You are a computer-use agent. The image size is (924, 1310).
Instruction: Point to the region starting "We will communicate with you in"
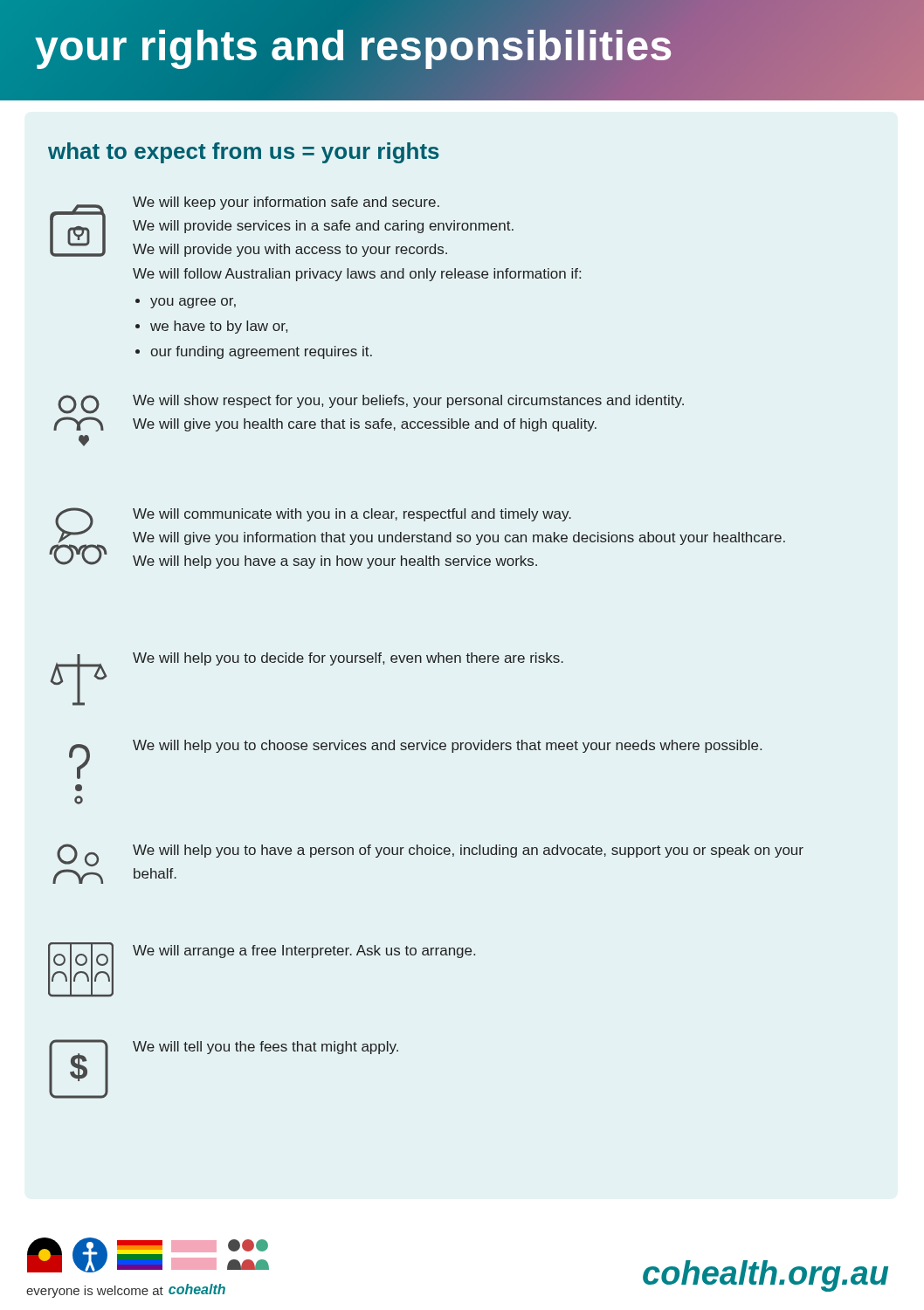point(450,541)
